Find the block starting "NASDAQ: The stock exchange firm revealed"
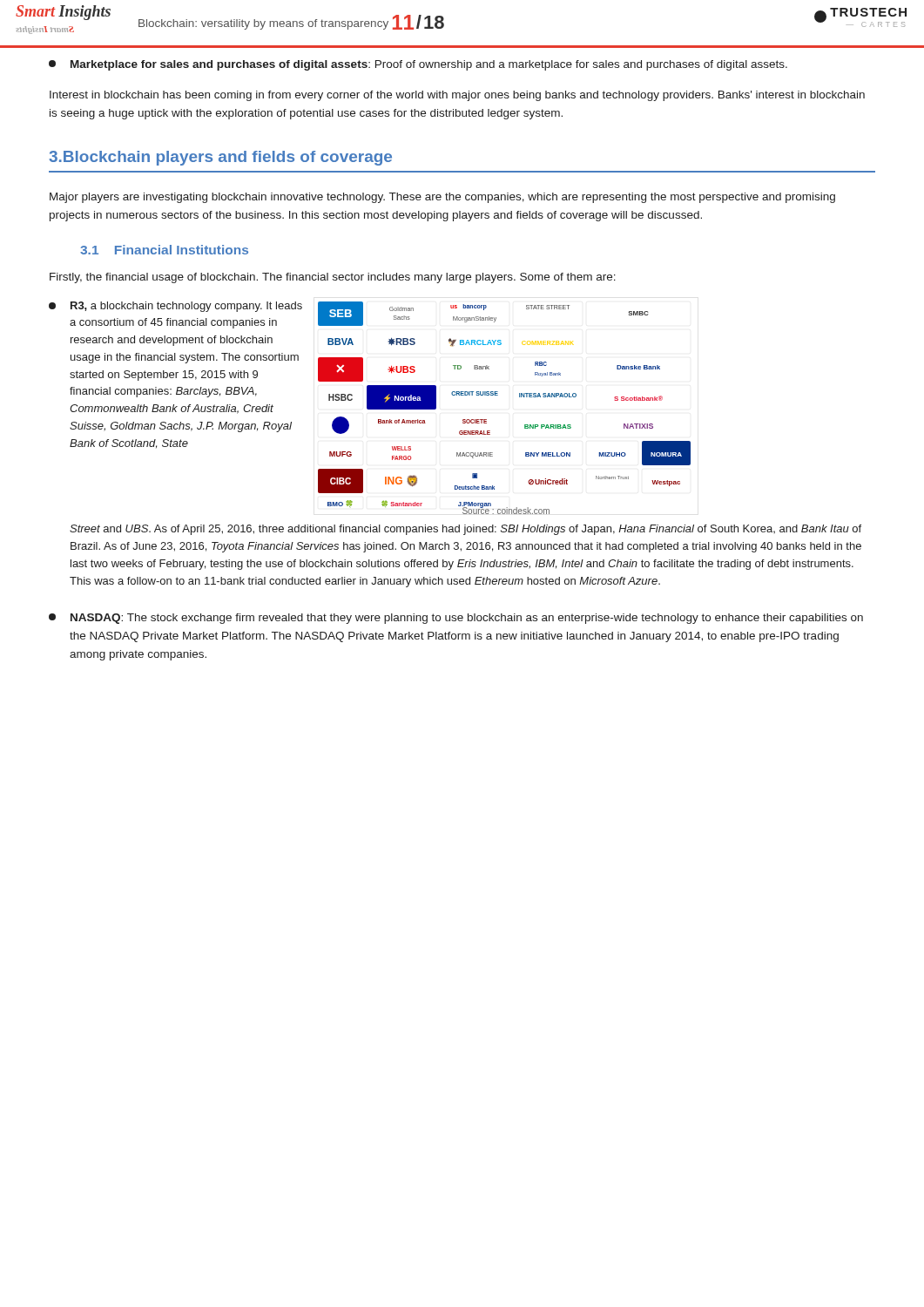Image resolution: width=924 pixels, height=1307 pixels. click(x=467, y=636)
